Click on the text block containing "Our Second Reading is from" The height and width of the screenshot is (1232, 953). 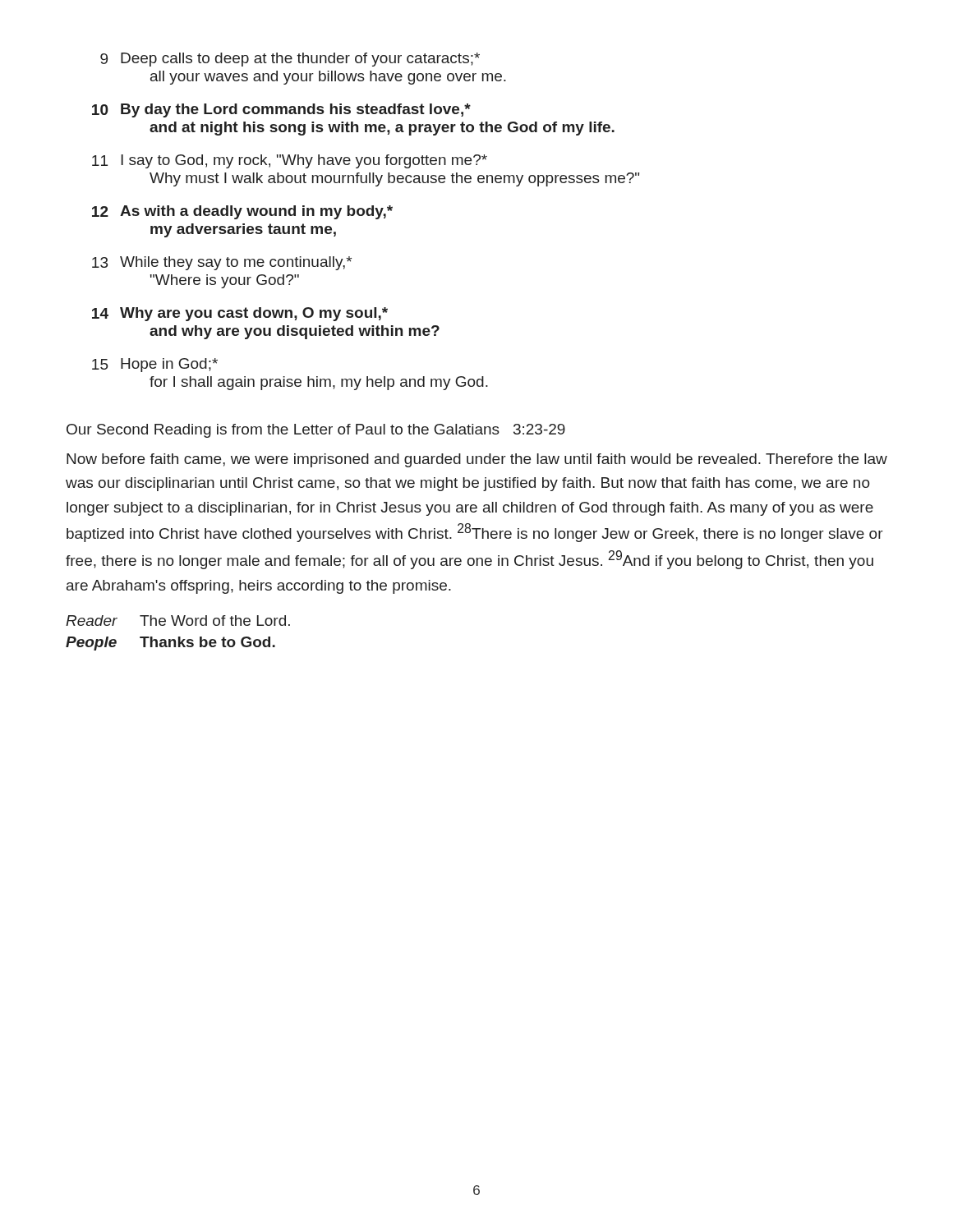pos(316,429)
